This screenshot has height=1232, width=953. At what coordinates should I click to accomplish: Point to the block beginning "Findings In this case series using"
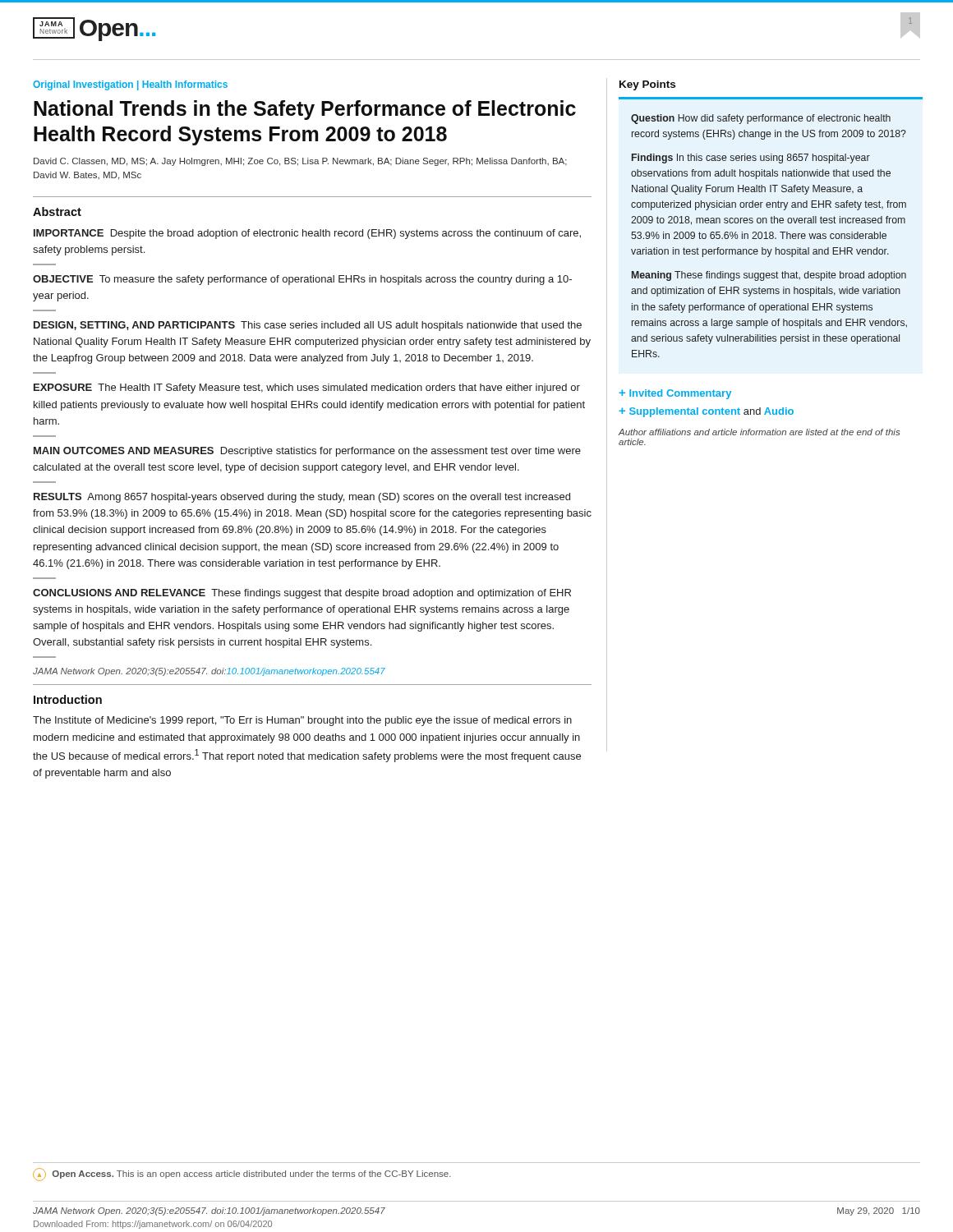pyautogui.click(x=769, y=205)
